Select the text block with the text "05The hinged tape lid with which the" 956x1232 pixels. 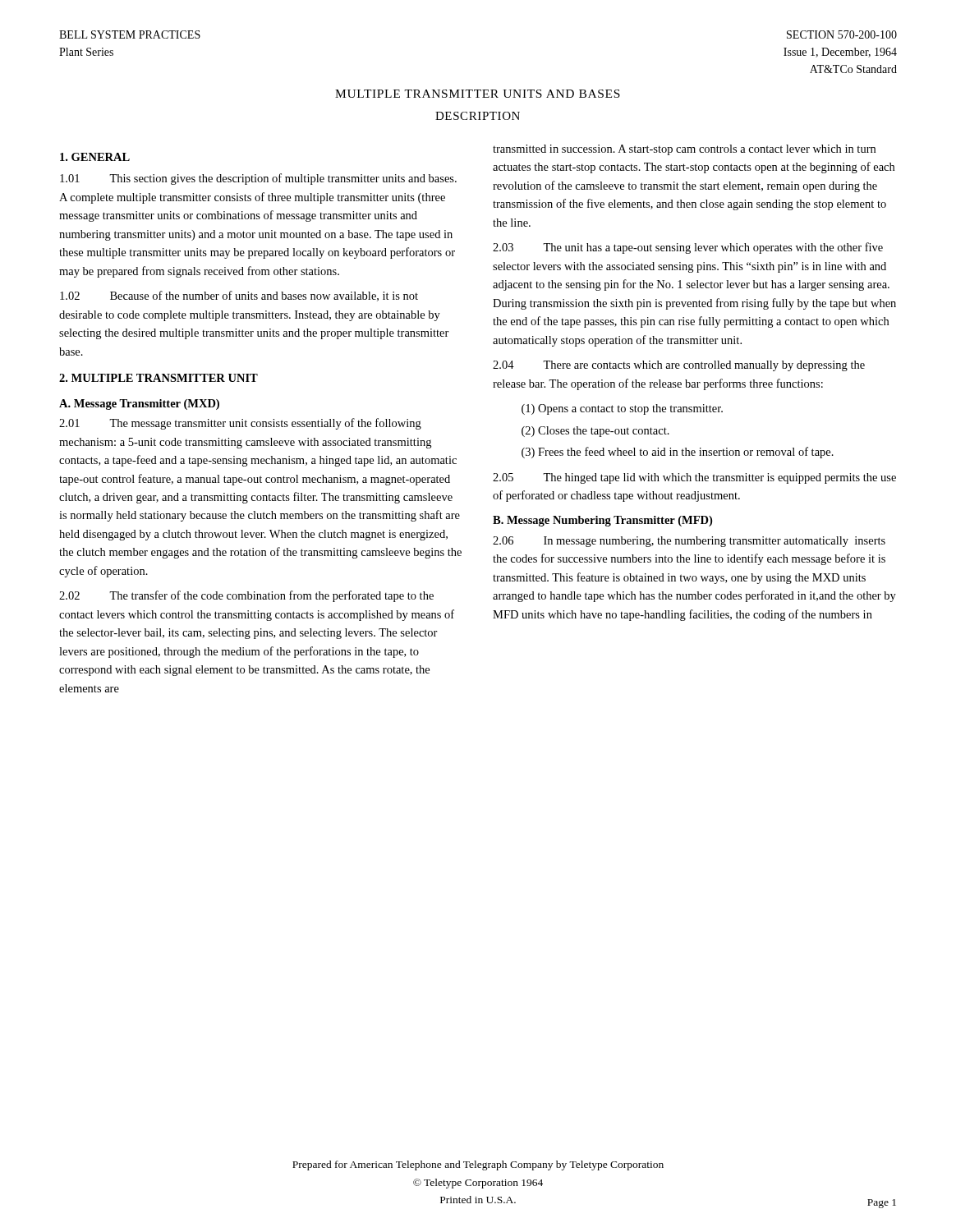(x=695, y=486)
